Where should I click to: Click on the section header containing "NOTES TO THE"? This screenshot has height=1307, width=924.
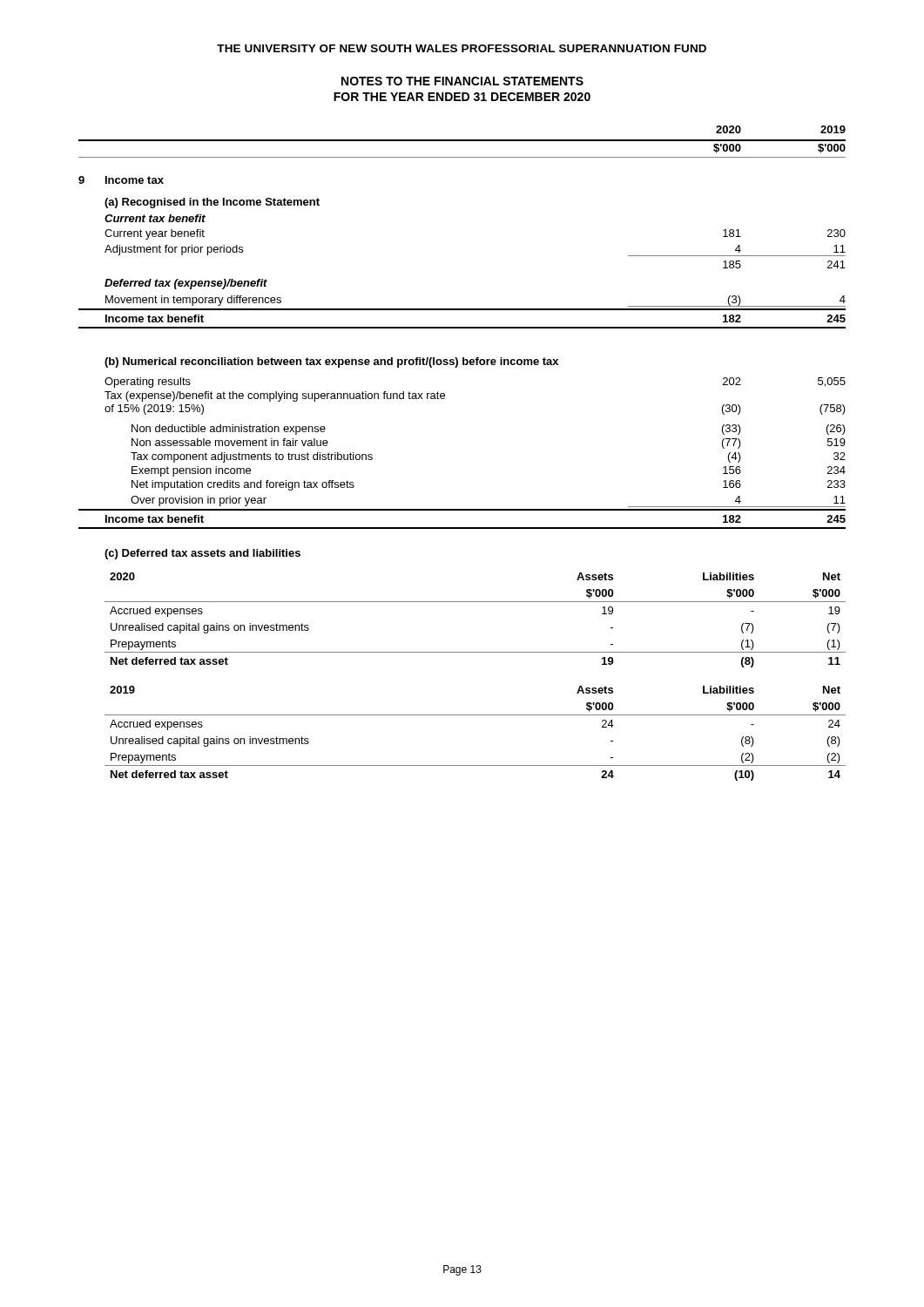coord(462,81)
